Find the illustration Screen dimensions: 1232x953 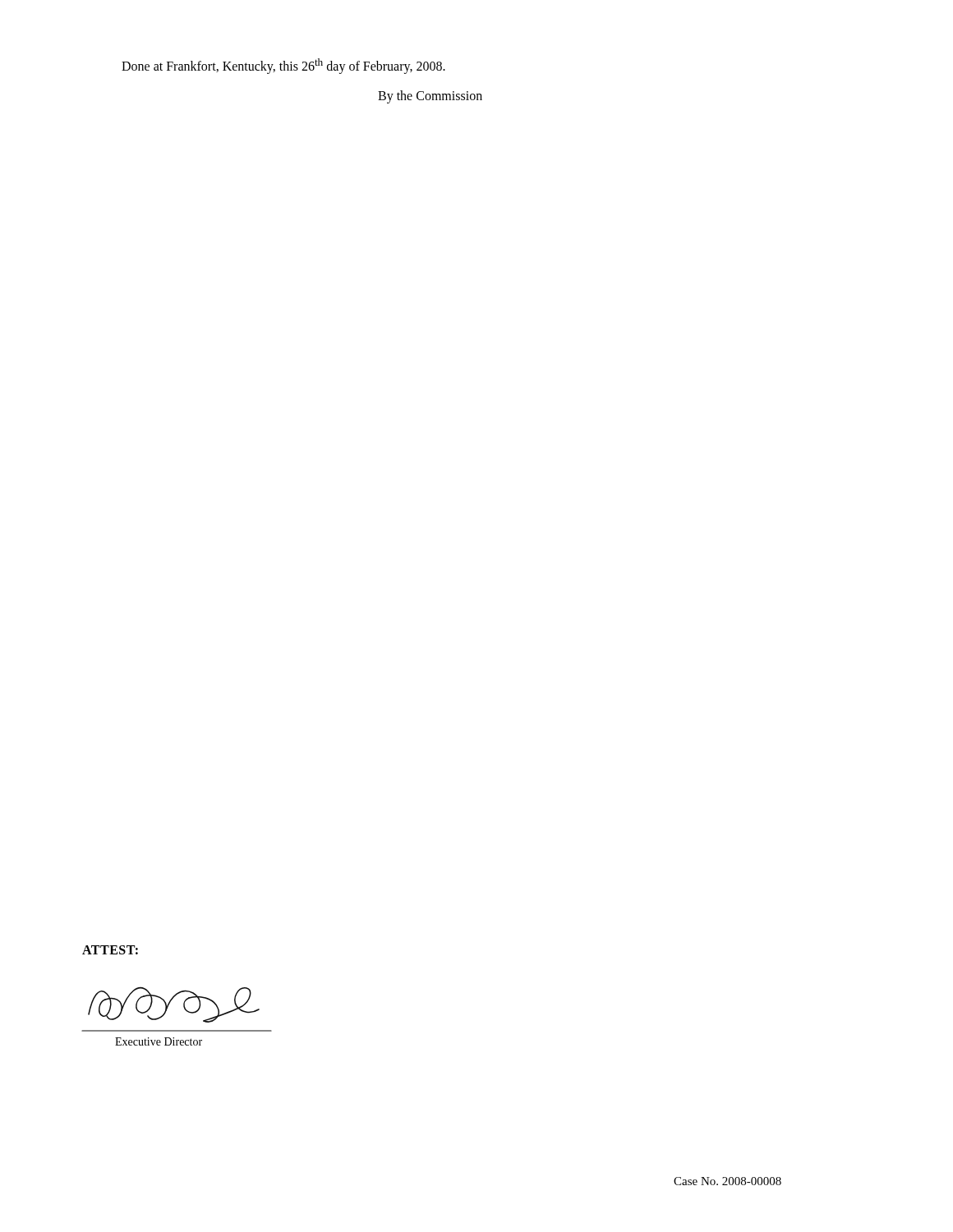tap(181, 1002)
